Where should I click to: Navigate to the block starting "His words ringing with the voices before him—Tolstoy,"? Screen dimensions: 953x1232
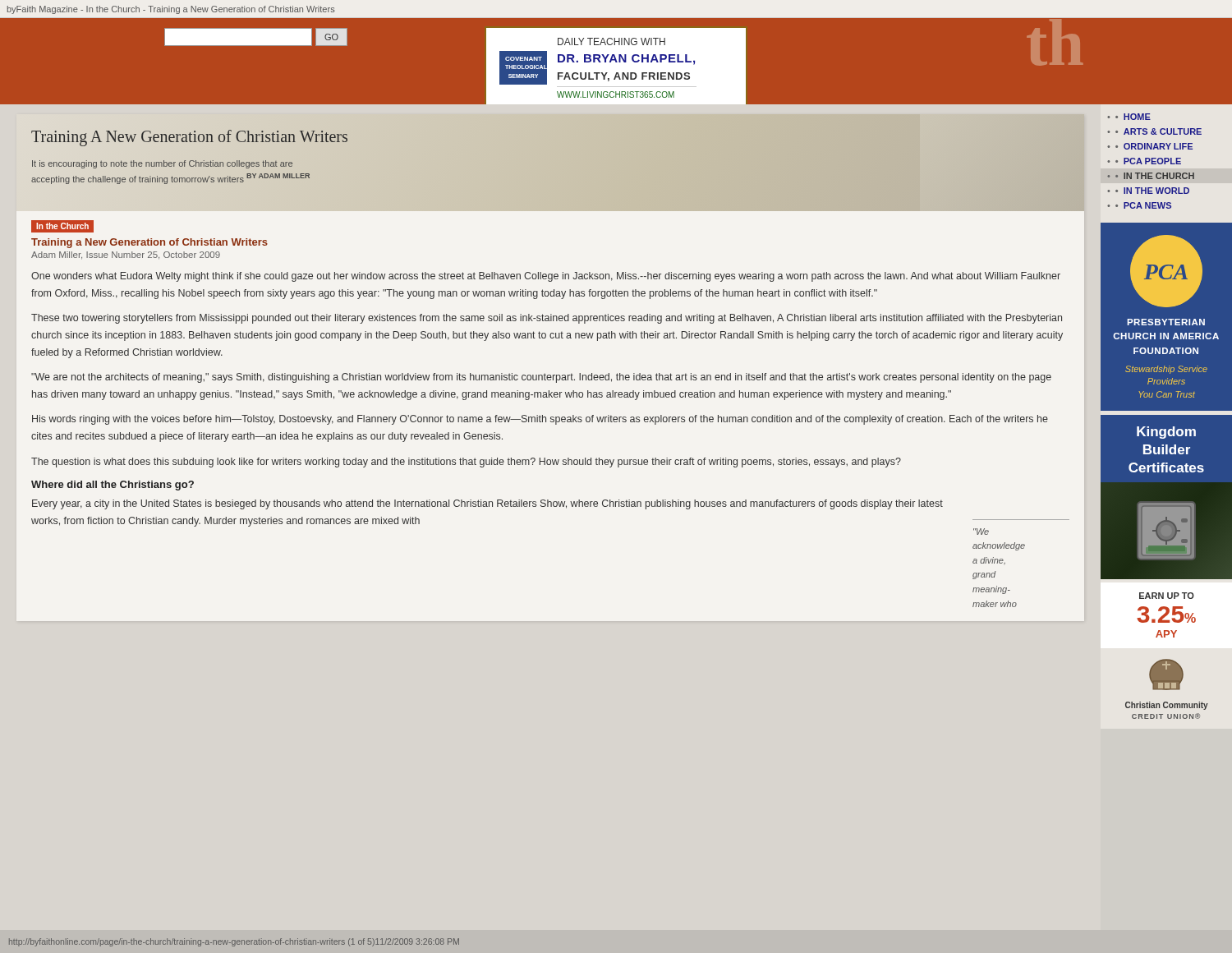coord(540,428)
